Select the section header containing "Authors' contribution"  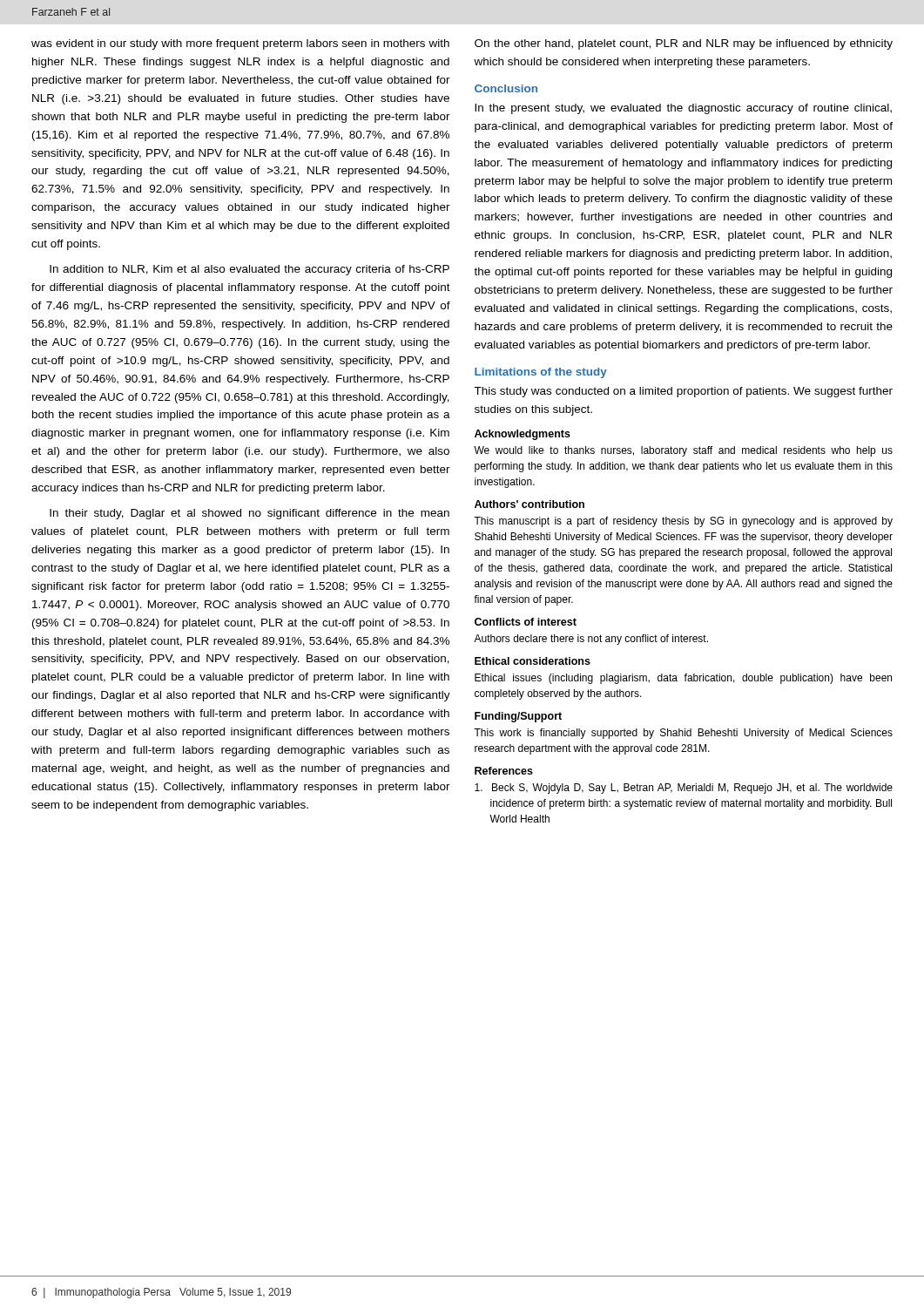click(530, 504)
